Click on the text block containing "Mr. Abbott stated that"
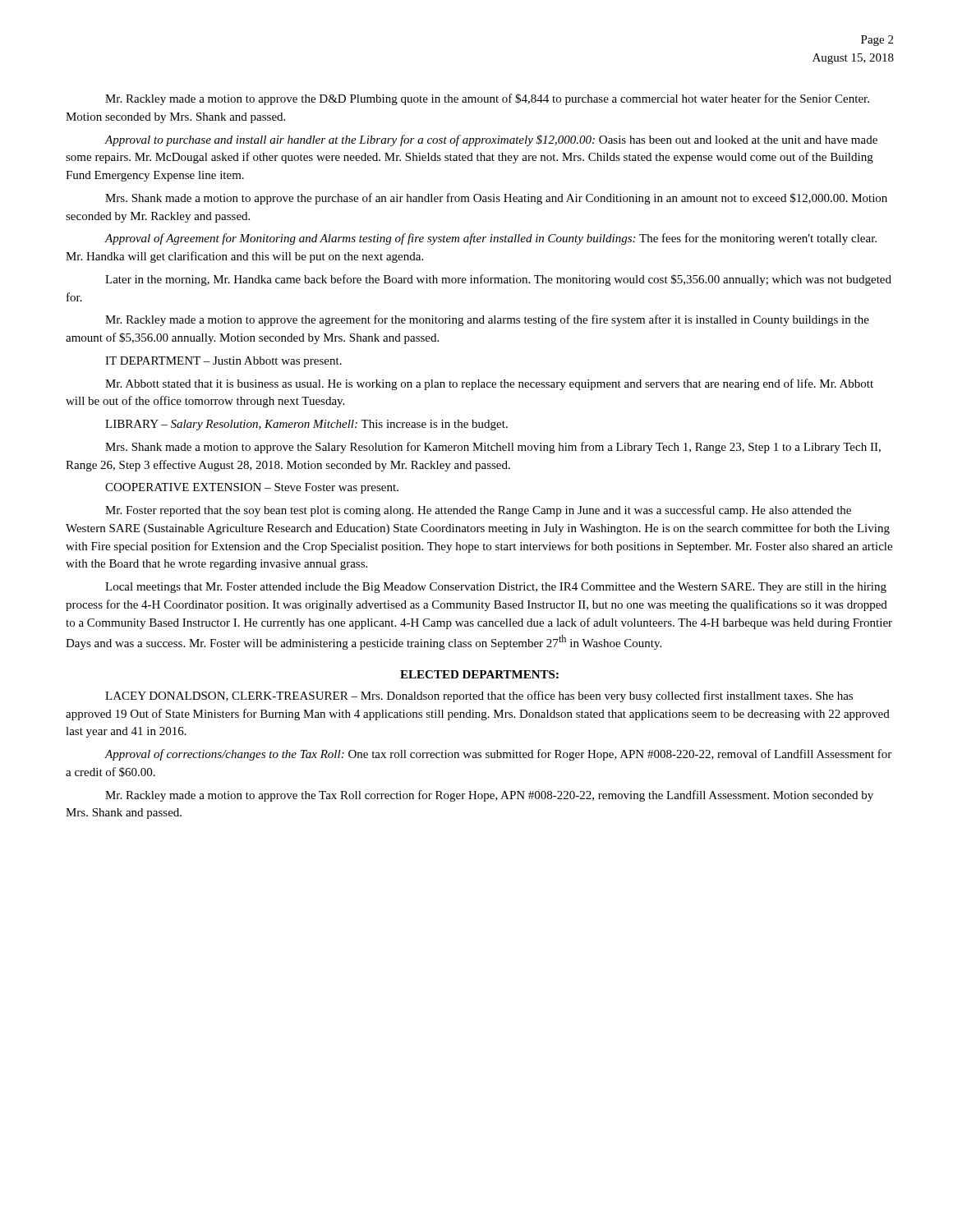Image resolution: width=953 pixels, height=1232 pixels. click(x=470, y=392)
